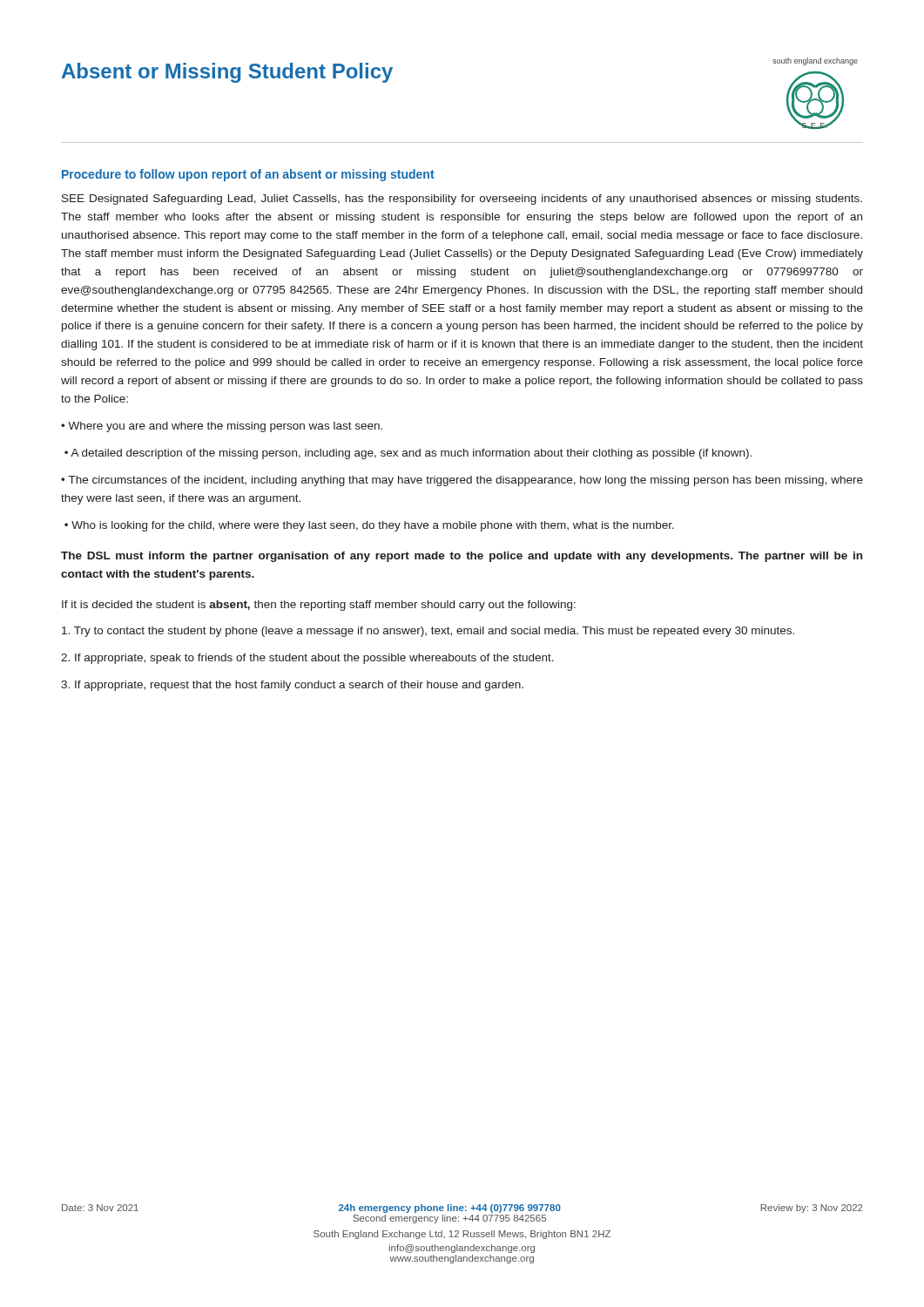Find the list item containing "• A detailed description of the missing person,"

(x=407, y=453)
